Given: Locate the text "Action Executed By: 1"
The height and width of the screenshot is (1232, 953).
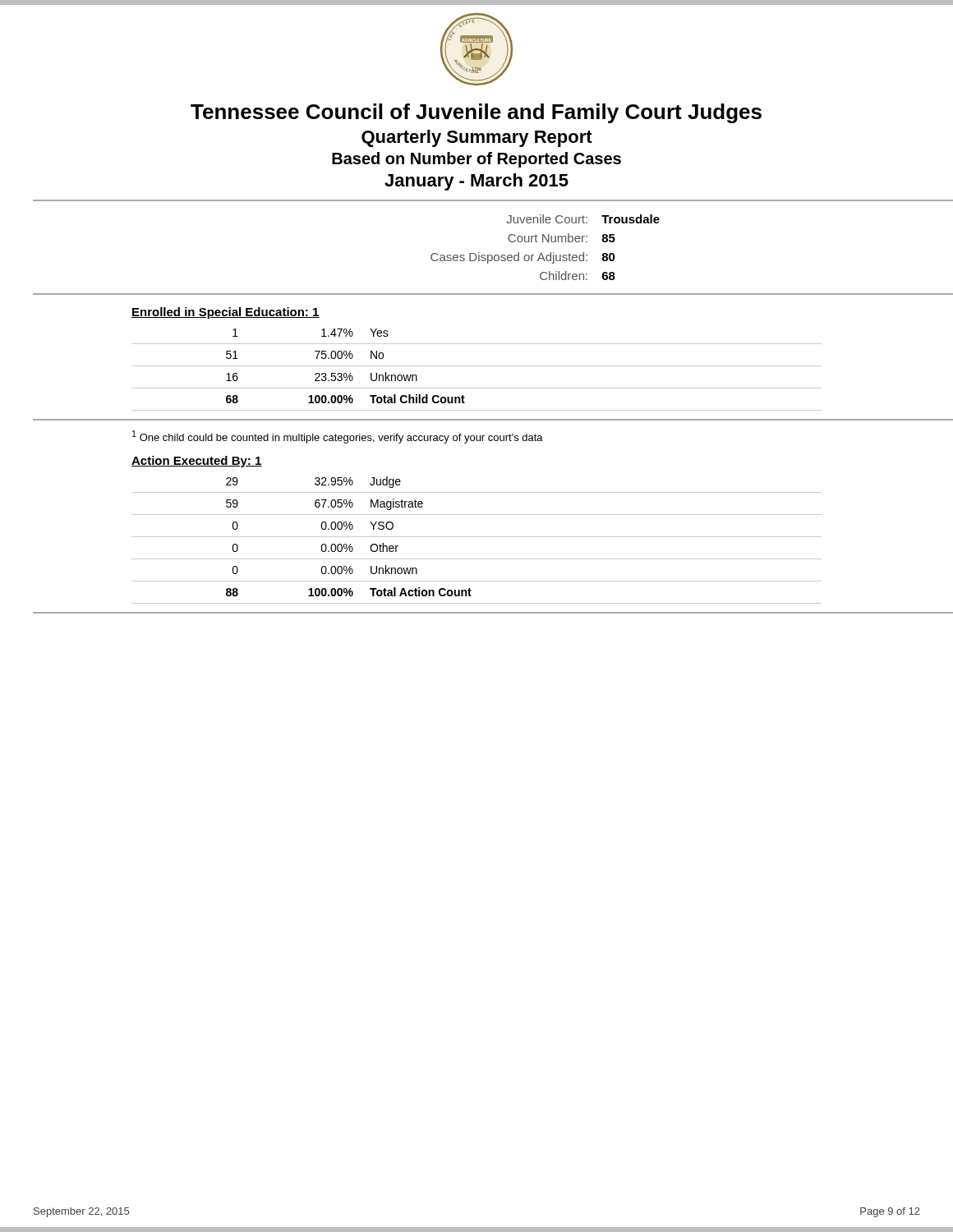Looking at the screenshot, I should coord(197,461).
